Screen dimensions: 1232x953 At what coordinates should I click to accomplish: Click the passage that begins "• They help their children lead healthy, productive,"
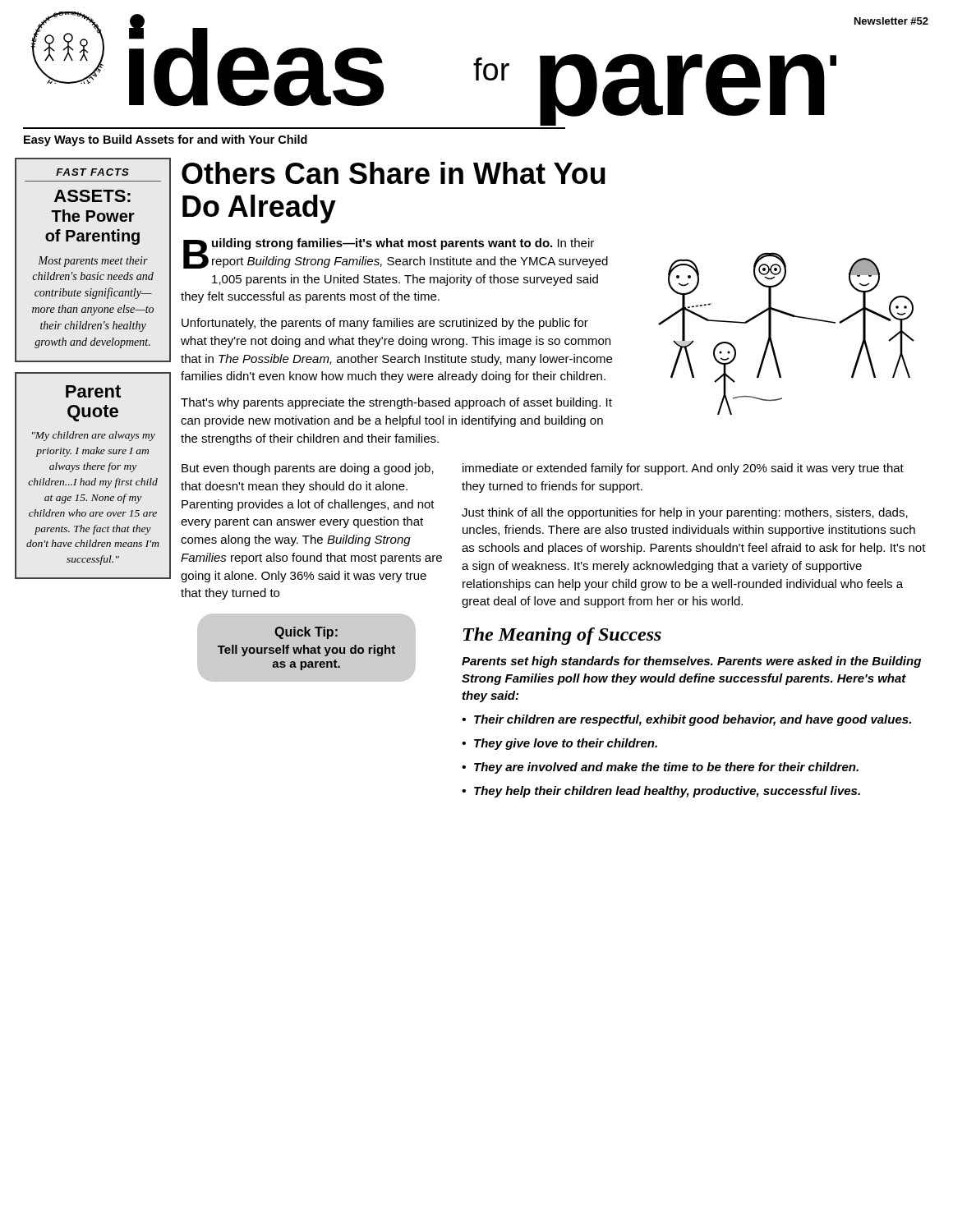(x=661, y=791)
